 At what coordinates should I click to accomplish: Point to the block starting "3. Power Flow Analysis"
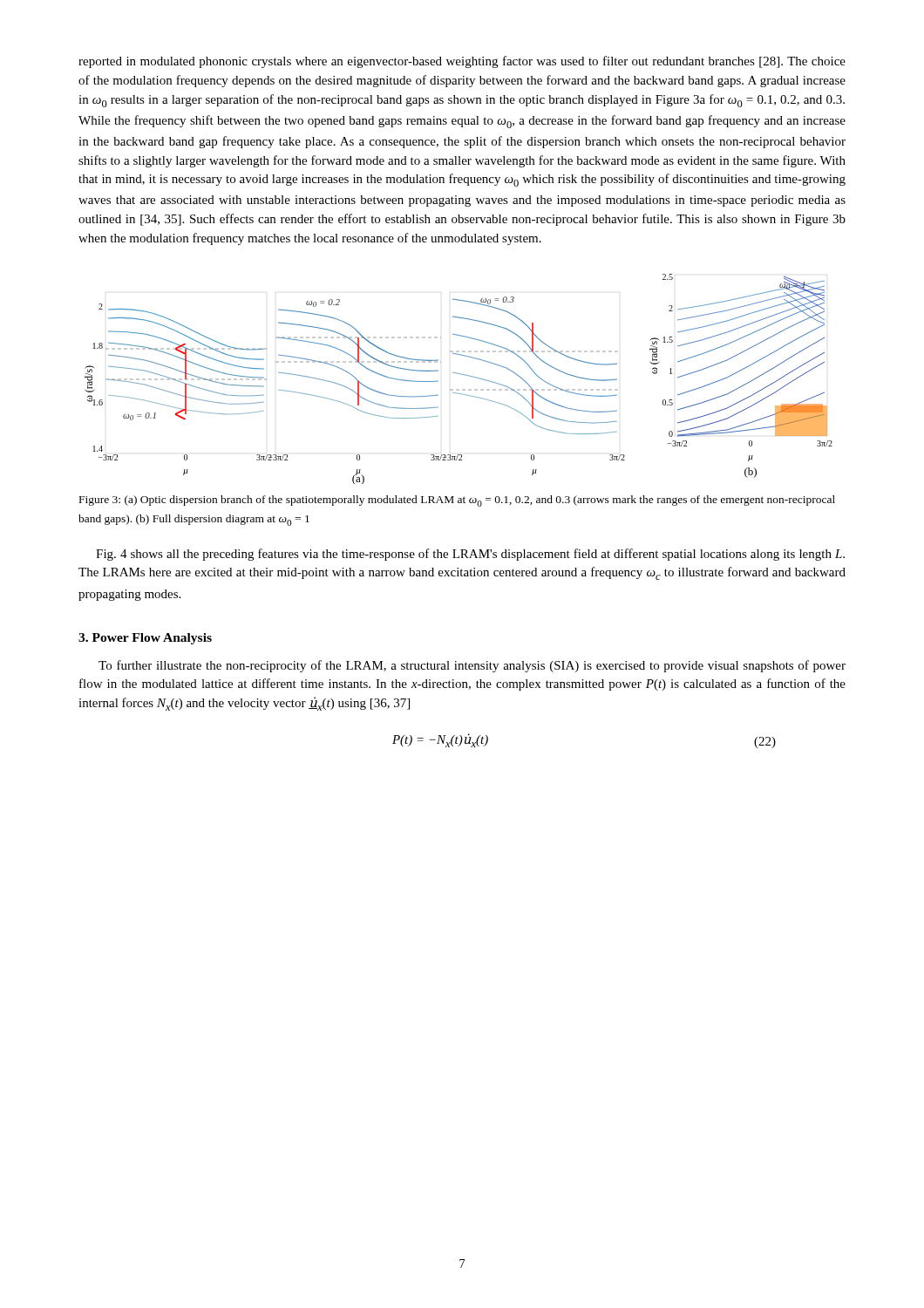[x=145, y=637]
